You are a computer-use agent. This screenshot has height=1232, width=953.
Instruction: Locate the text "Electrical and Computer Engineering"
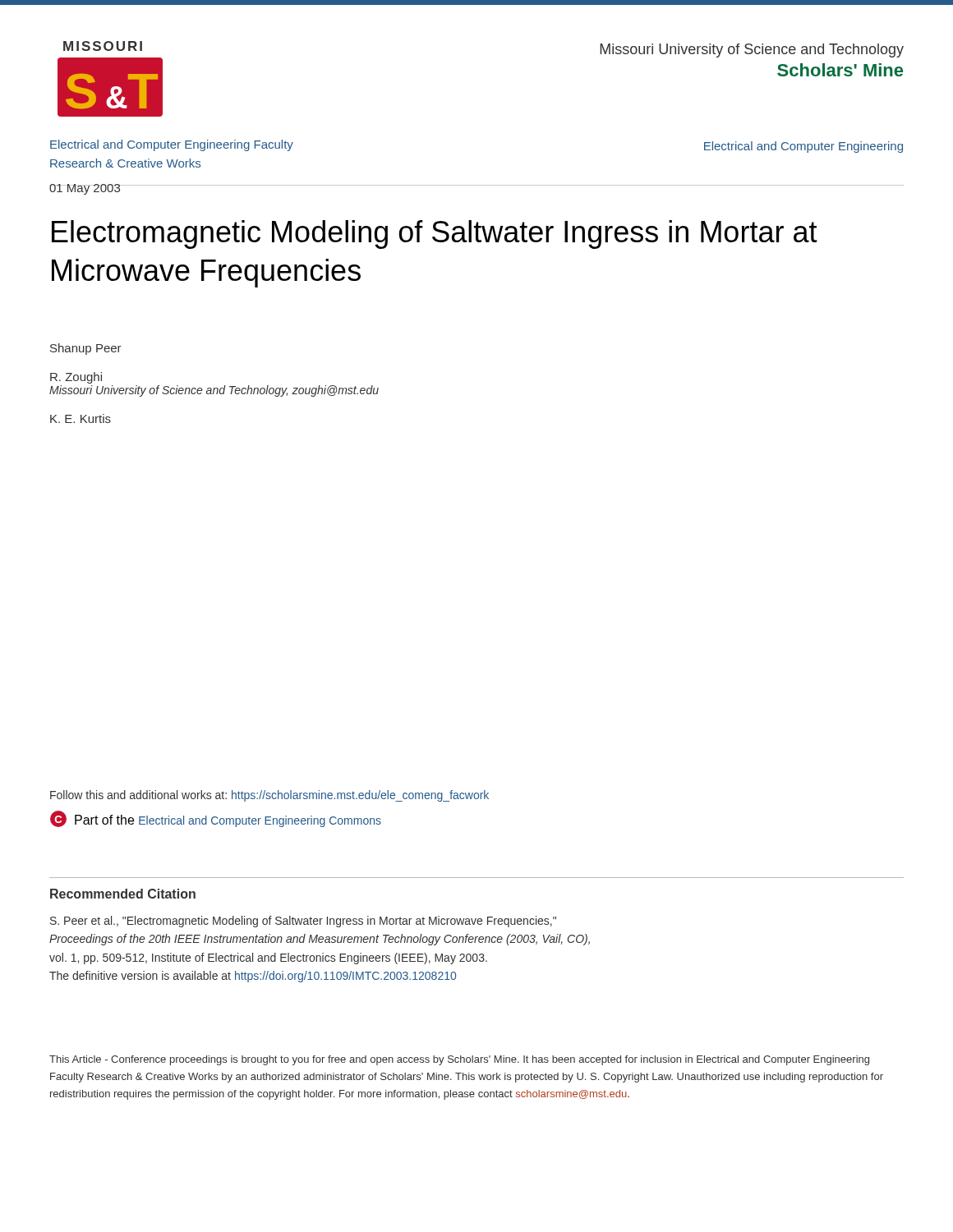coord(803,146)
